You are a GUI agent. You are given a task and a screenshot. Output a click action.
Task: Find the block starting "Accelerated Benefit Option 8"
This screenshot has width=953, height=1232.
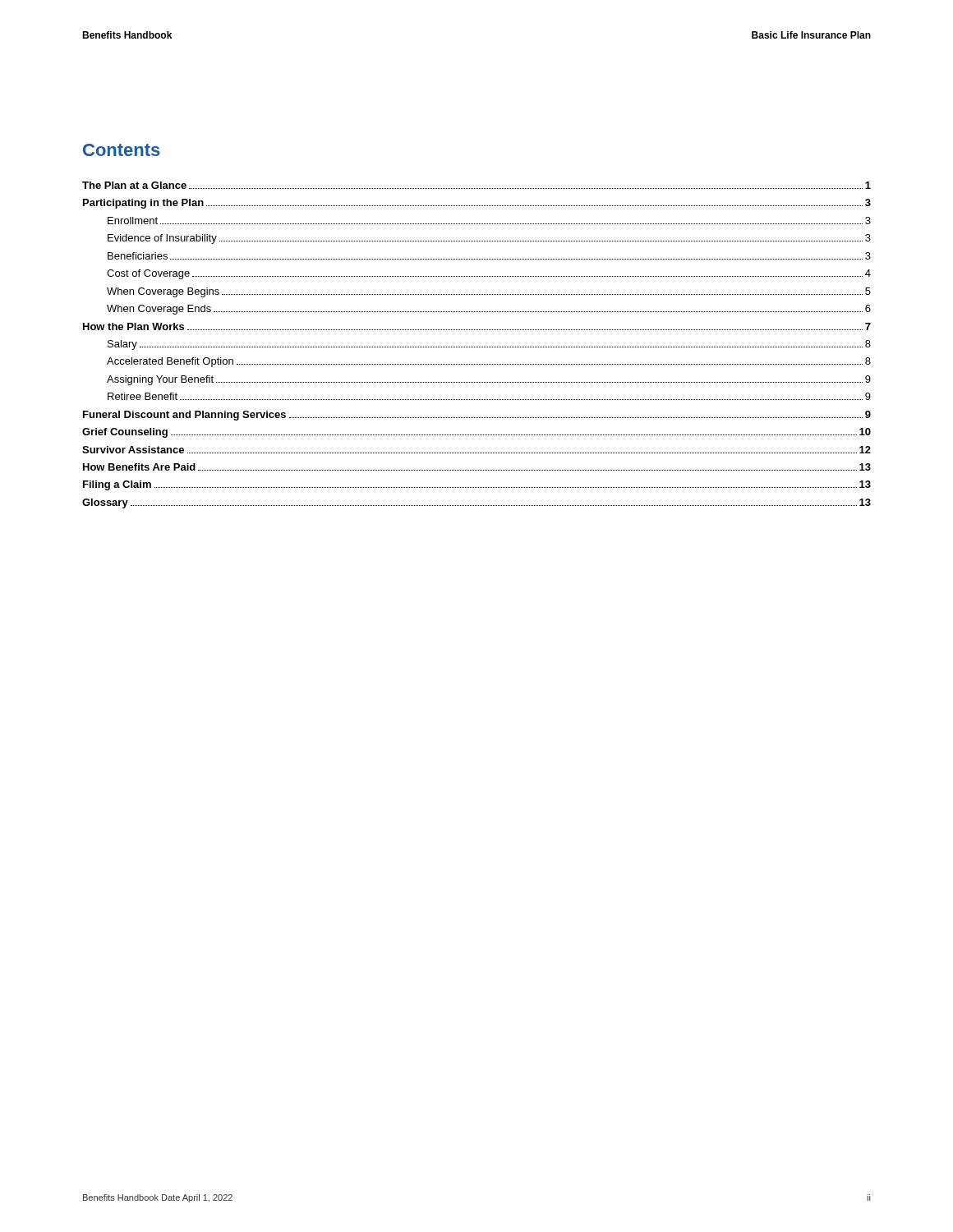pyautogui.click(x=489, y=361)
